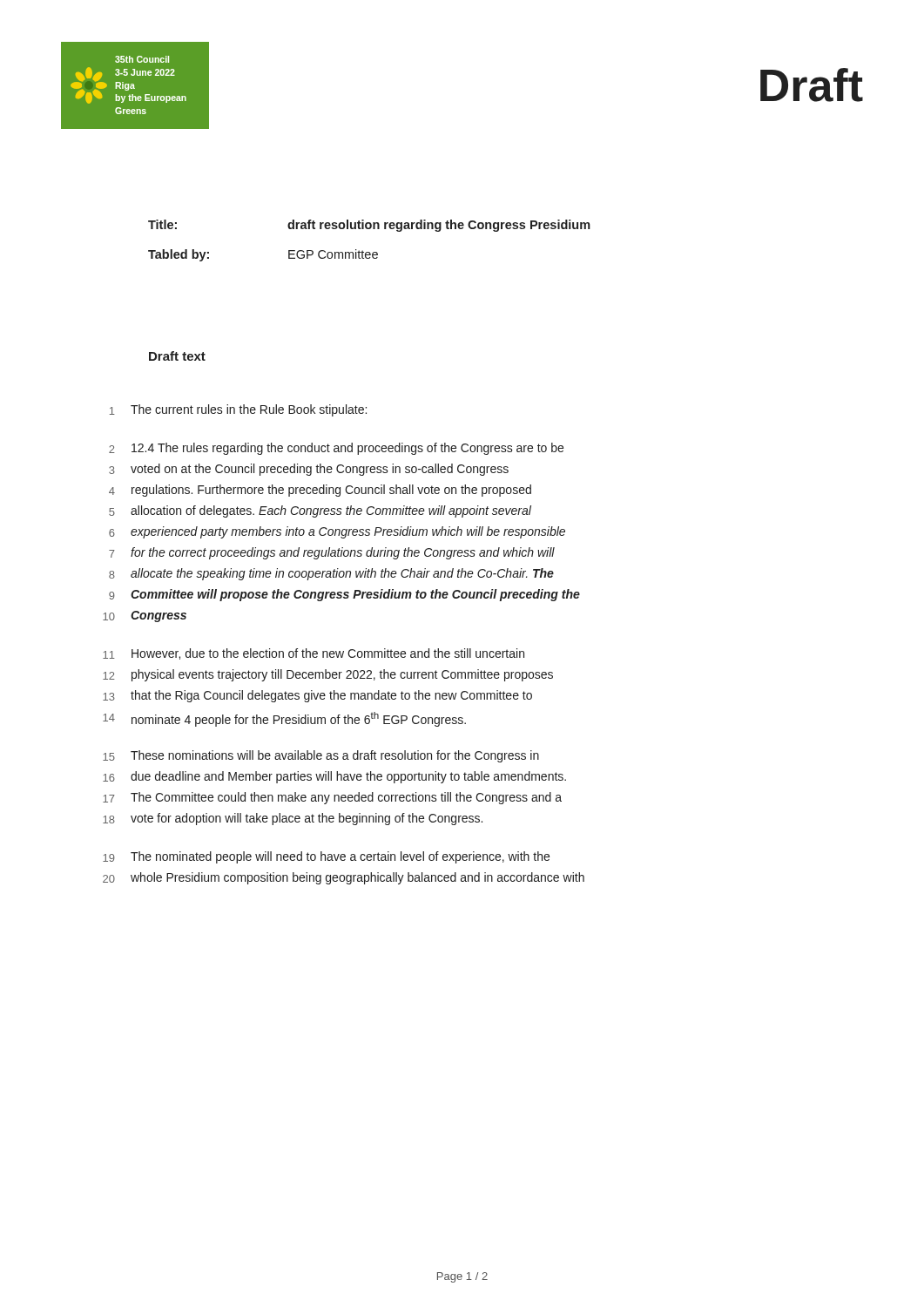Viewport: 924px width, 1307px height.
Task: Click on the list item that reads "12 physical events trajectory till"
Action: click(462, 675)
